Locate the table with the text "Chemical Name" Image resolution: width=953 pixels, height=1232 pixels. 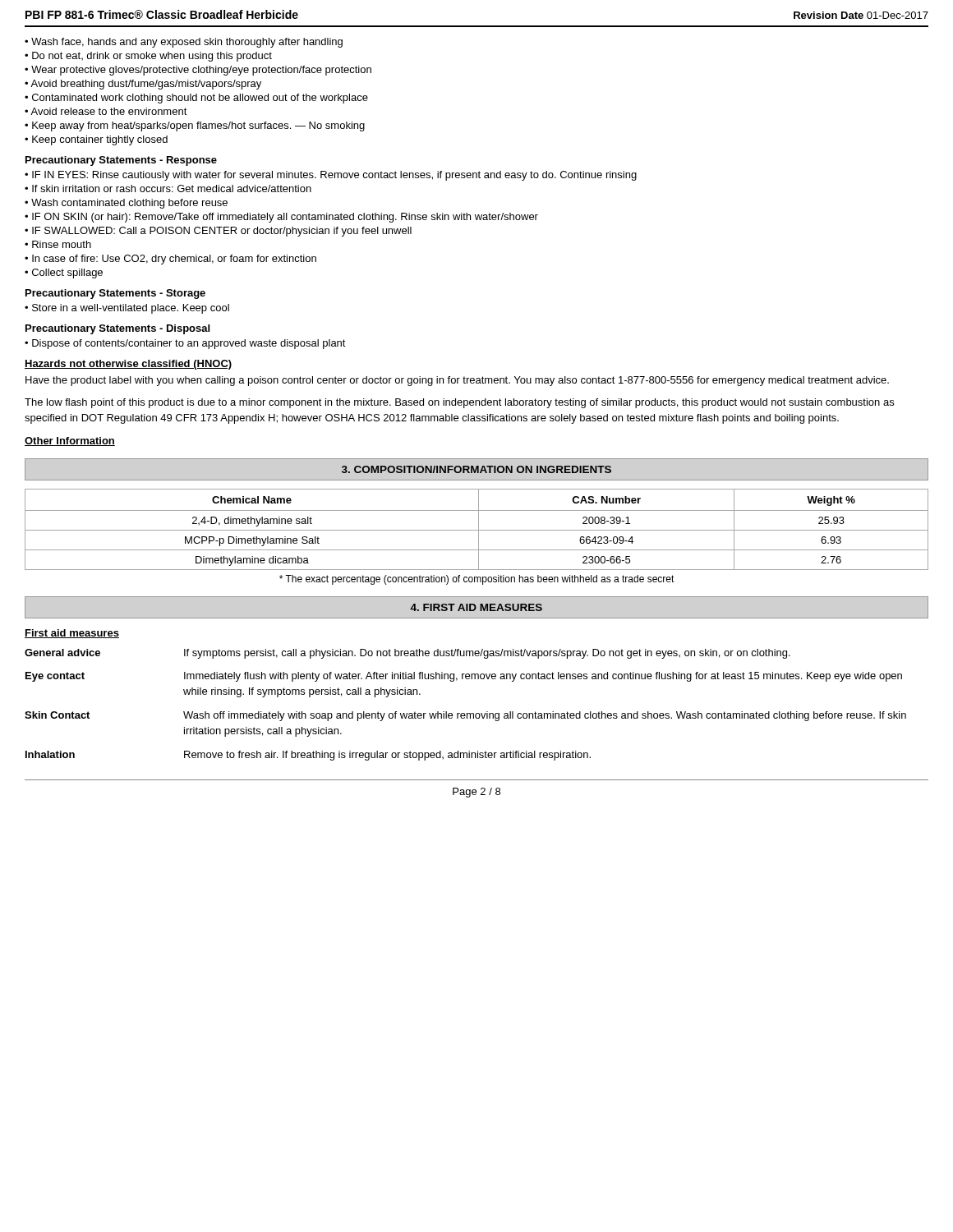pyautogui.click(x=476, y=529)
